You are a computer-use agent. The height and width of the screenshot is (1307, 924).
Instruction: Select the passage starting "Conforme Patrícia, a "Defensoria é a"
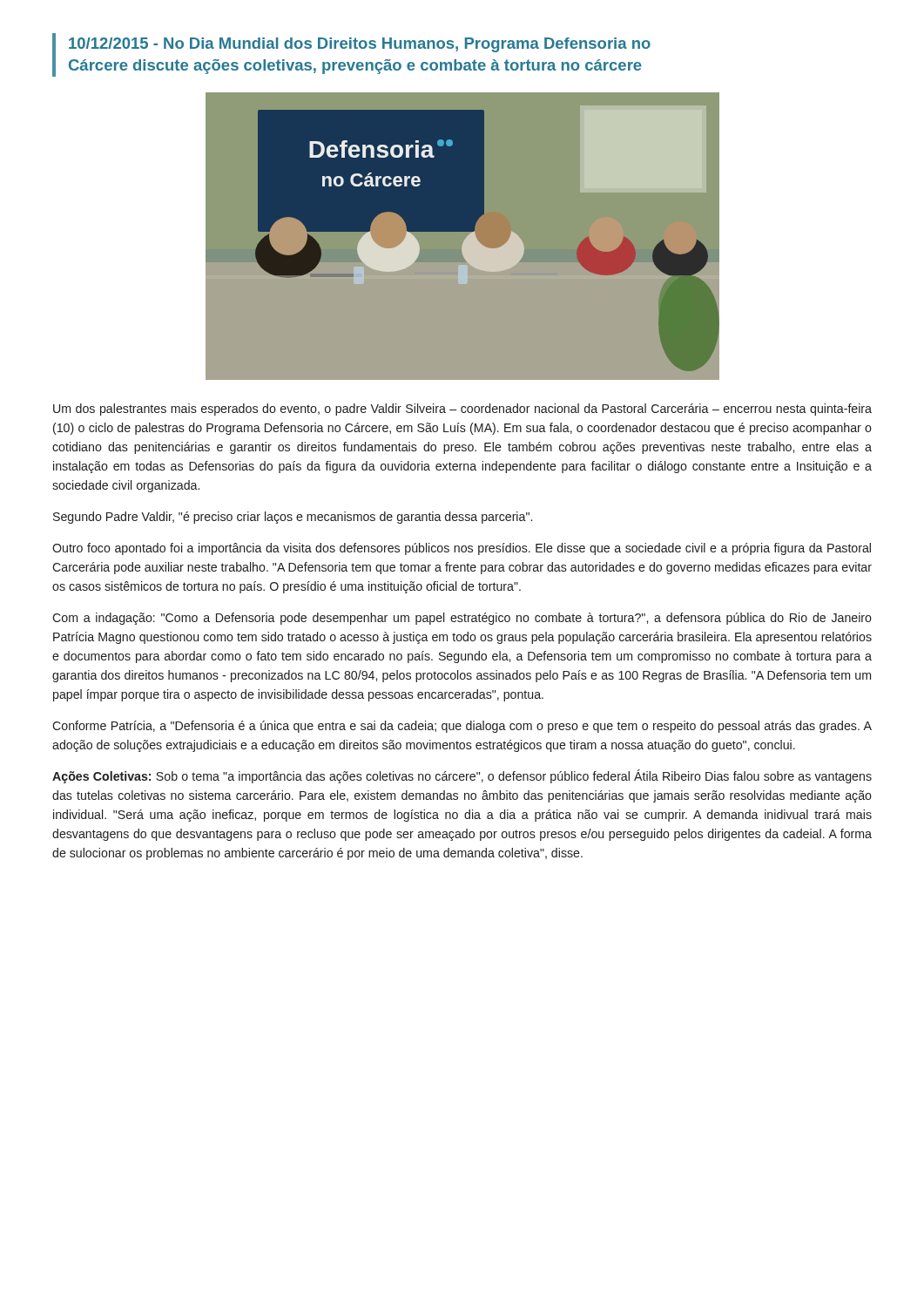coord(462,735)
